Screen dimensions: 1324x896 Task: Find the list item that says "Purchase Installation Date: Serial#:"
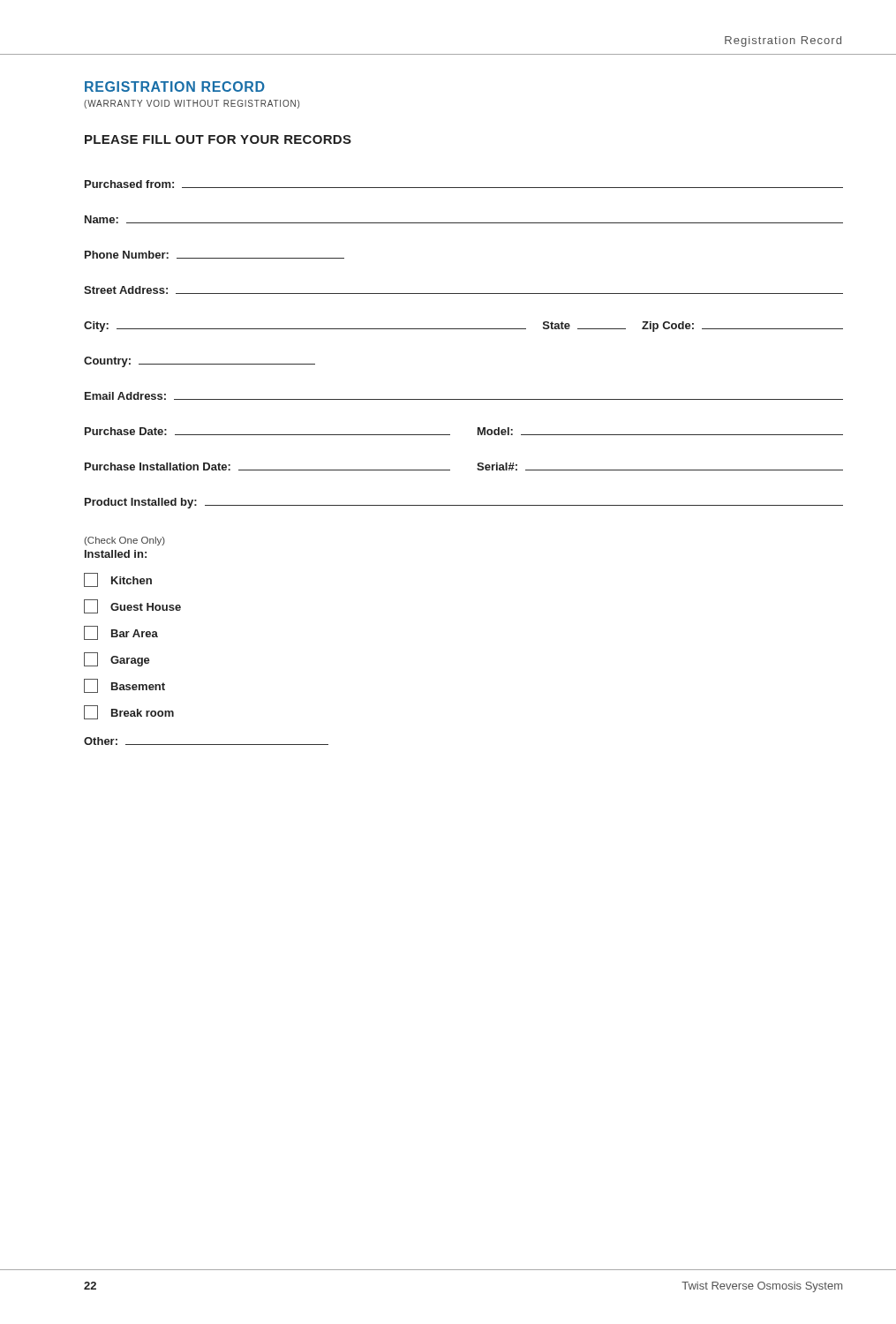[158, 466]
